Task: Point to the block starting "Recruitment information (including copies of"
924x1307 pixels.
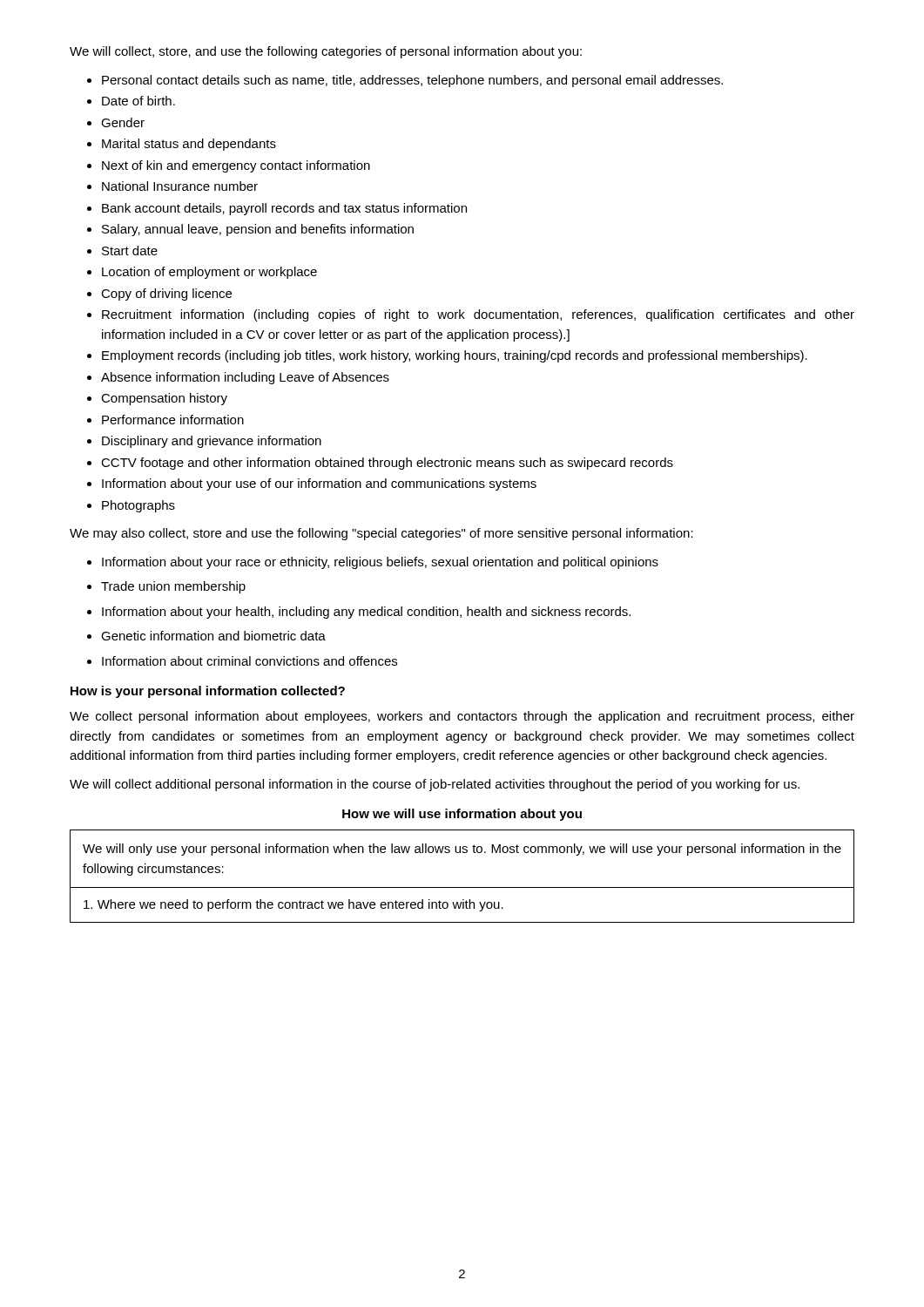Action: point(478,325)
